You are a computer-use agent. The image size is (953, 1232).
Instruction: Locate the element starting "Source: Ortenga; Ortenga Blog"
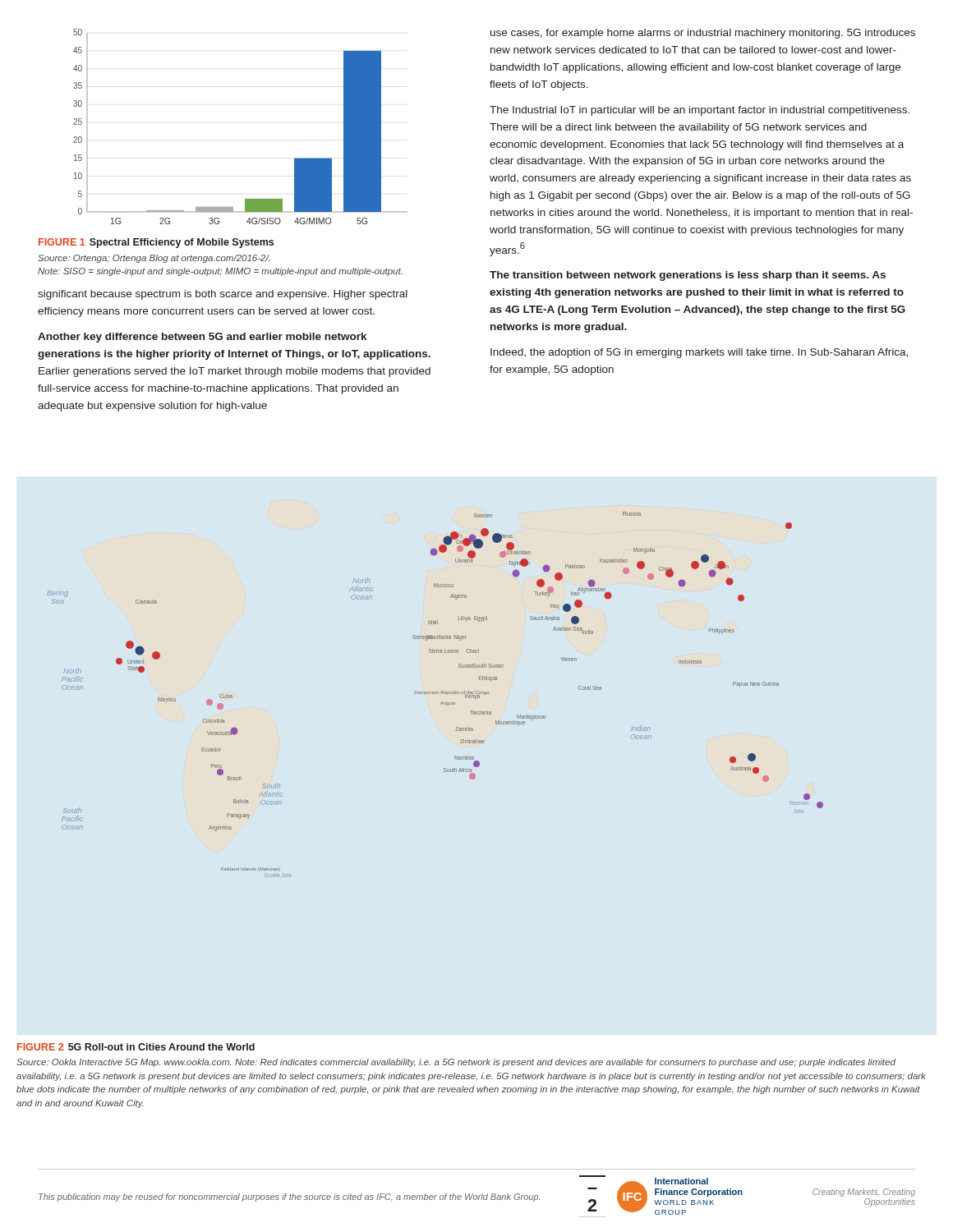tap(221, 265)
